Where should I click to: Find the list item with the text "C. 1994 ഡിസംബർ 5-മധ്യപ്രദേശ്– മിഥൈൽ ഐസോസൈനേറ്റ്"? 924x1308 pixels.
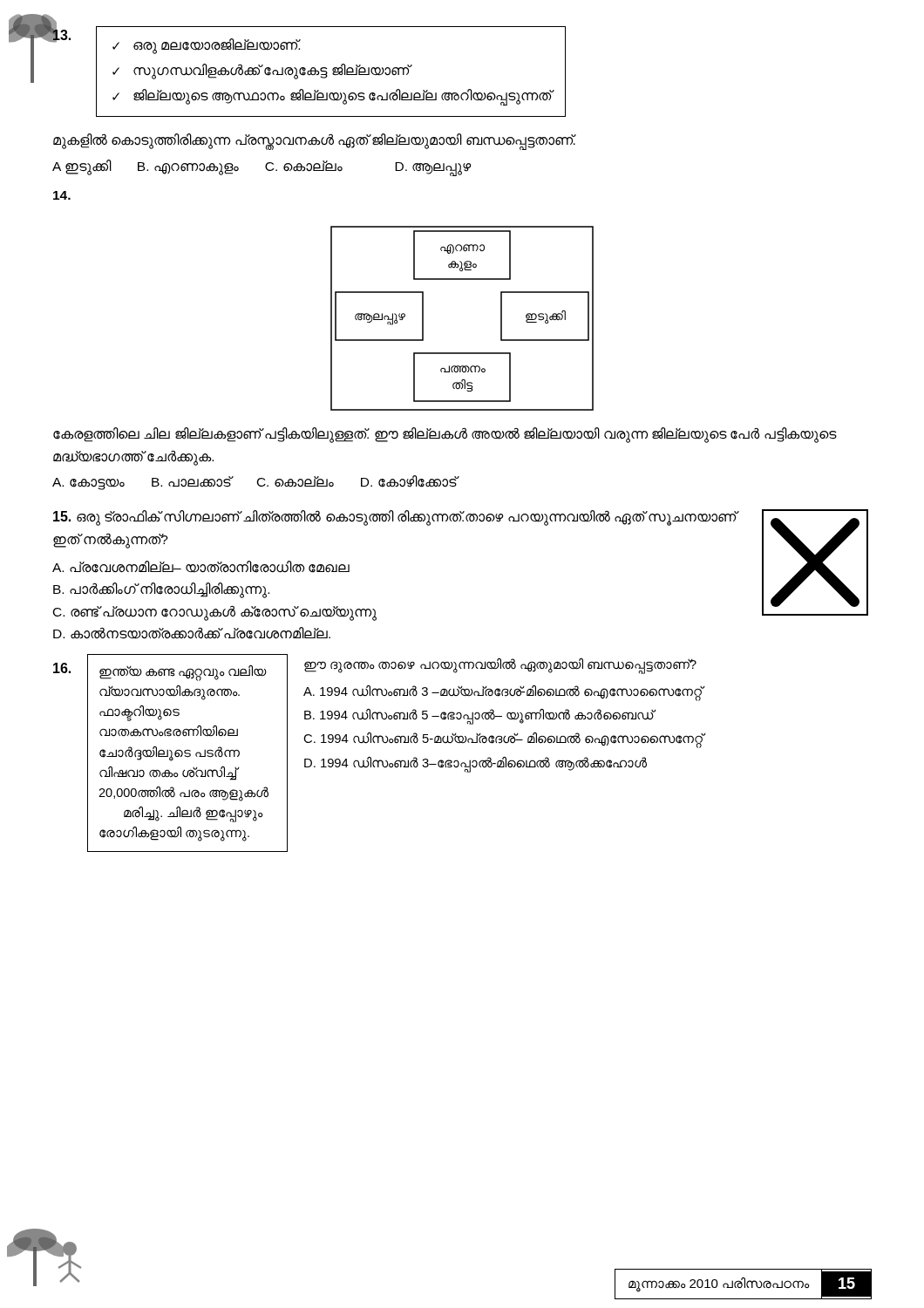tap(503, 739)
